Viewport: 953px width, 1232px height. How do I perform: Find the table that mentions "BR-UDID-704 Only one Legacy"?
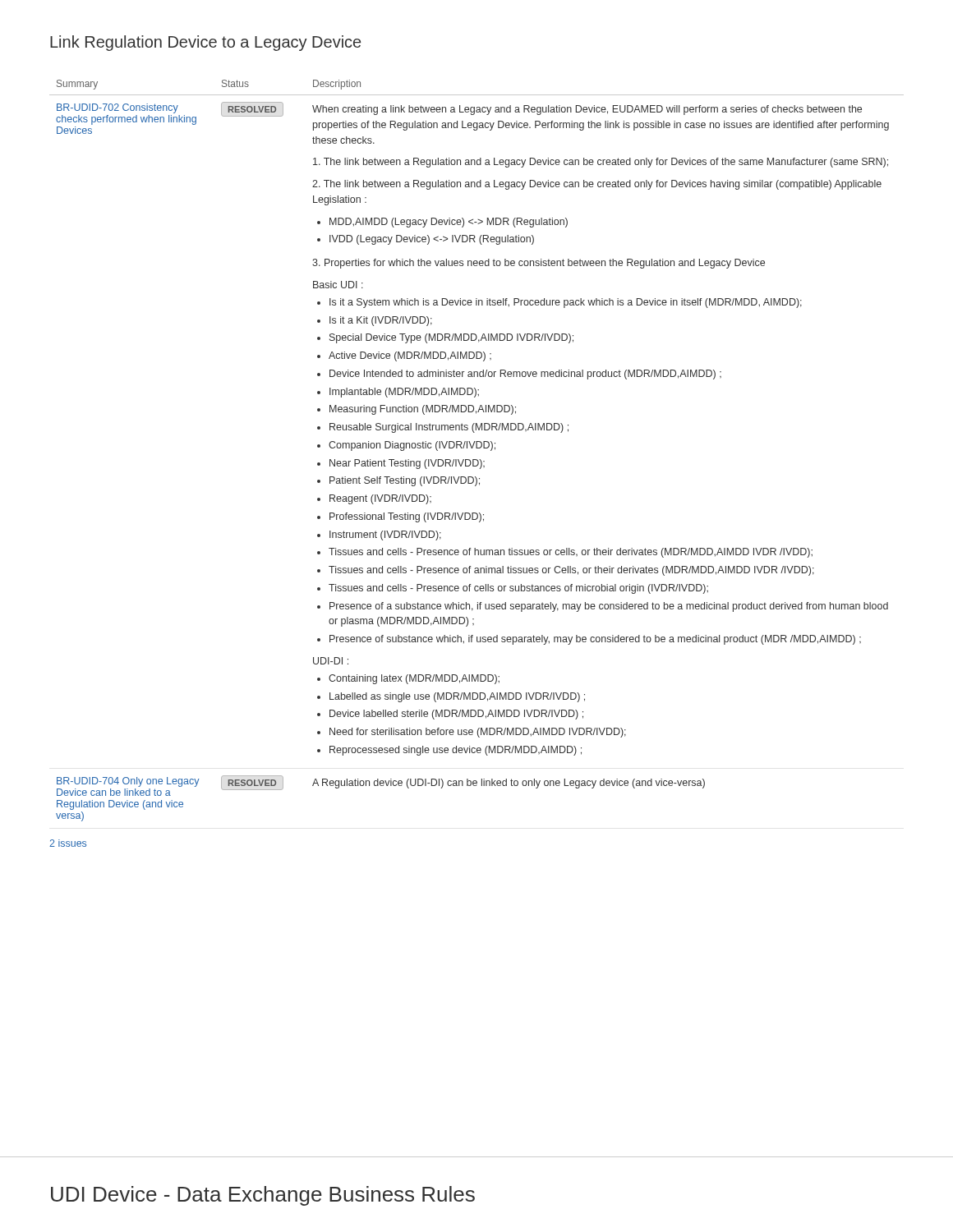coord(476,452)
